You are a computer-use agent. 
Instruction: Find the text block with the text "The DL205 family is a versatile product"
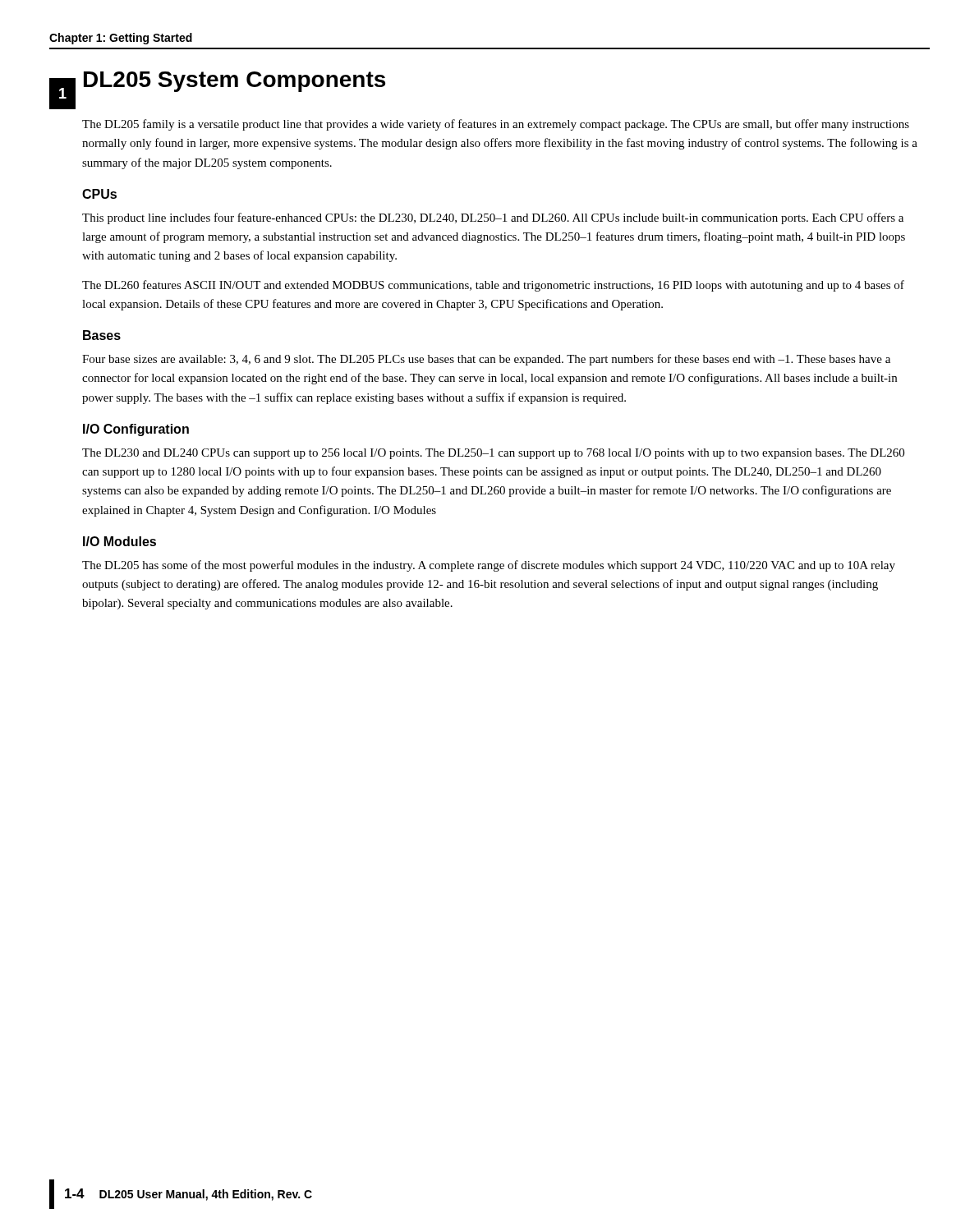[500, 143]
